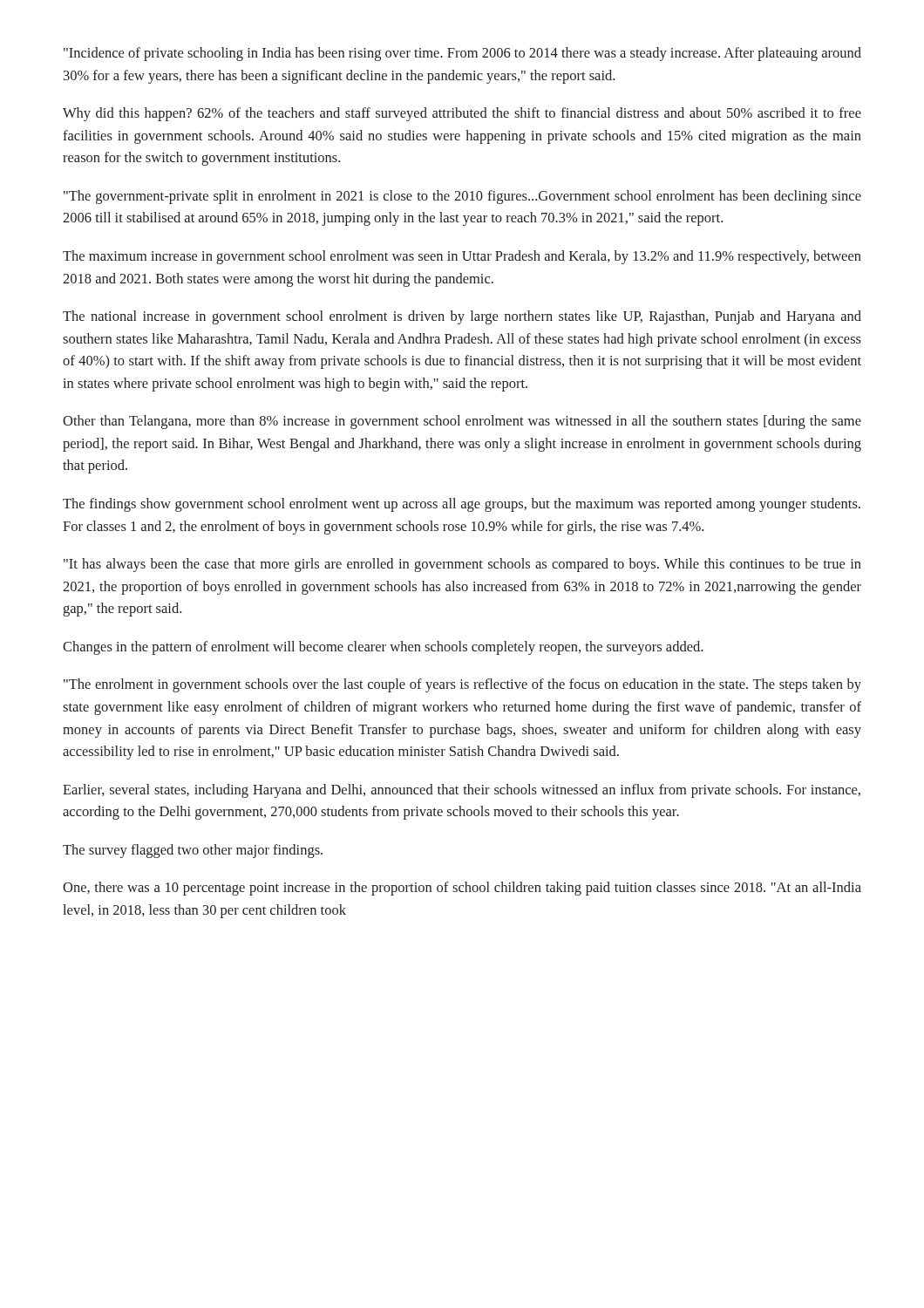Click on the text block containing "The national increase in government school"
Screen dimensions: 1308x924
462,350
